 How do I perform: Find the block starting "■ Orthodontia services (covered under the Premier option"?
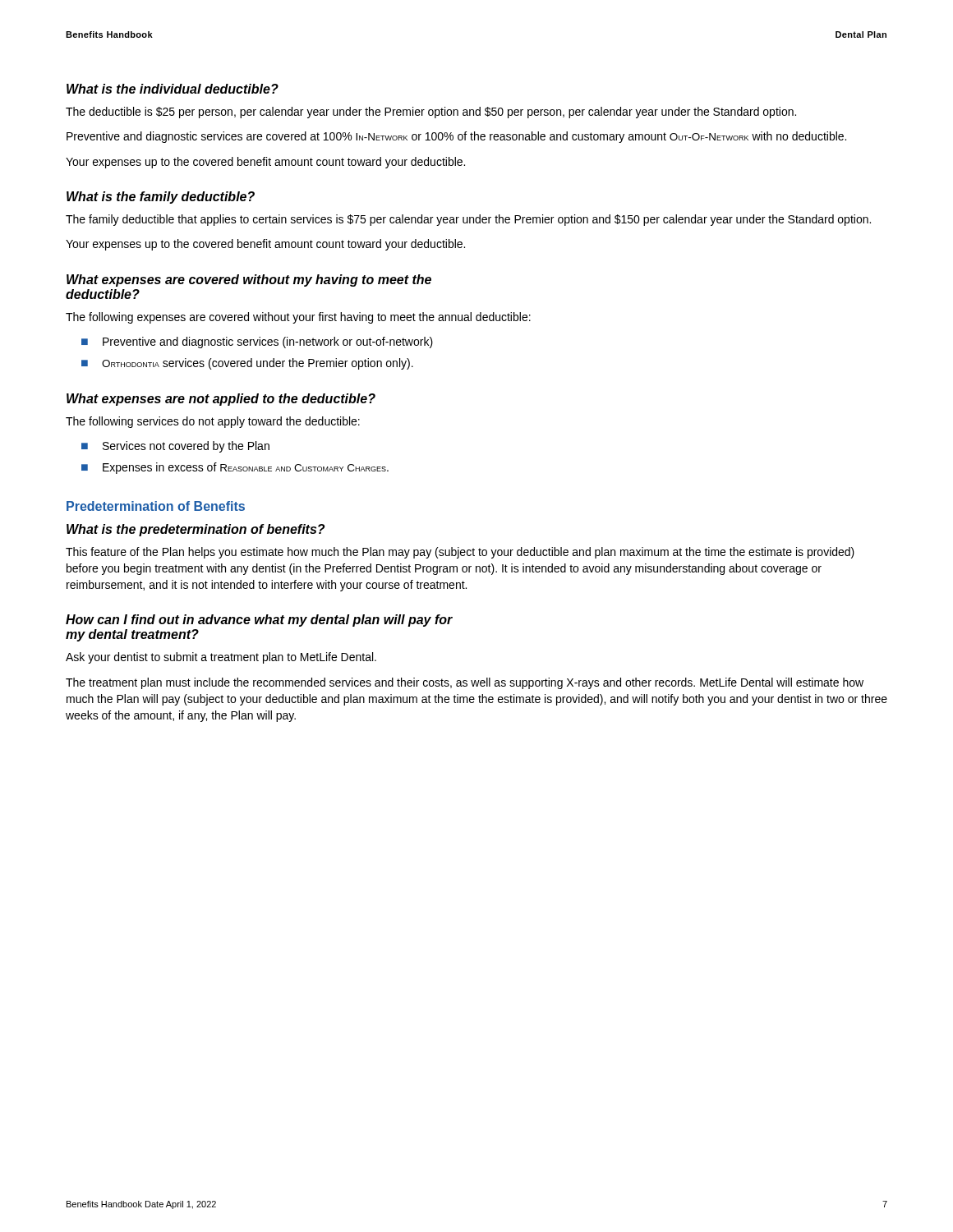click(x=247, y=364)
